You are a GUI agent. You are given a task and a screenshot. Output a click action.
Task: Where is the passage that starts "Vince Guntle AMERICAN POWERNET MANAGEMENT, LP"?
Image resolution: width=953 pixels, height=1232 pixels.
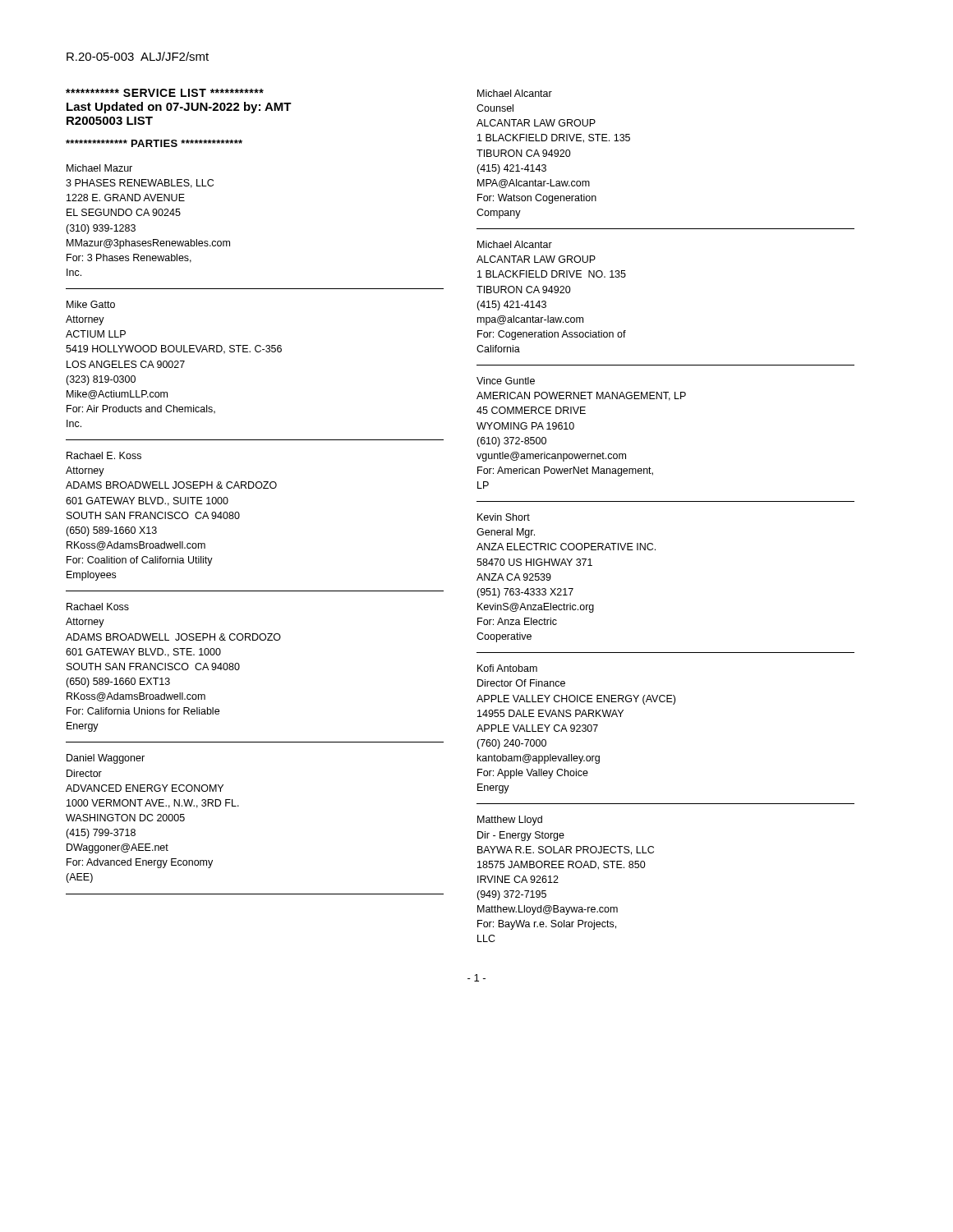506,381
